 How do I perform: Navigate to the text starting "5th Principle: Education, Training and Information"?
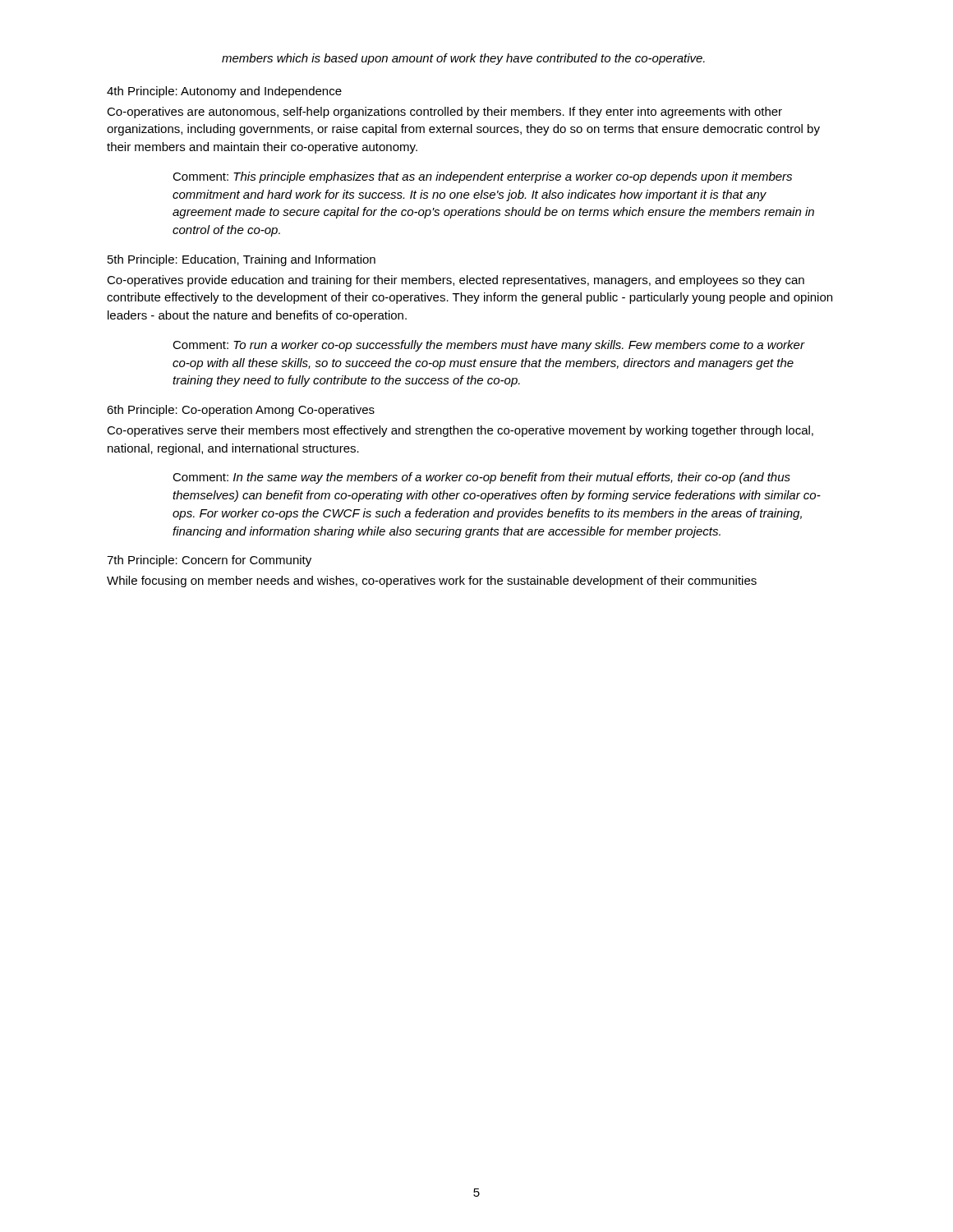point(242,260)
